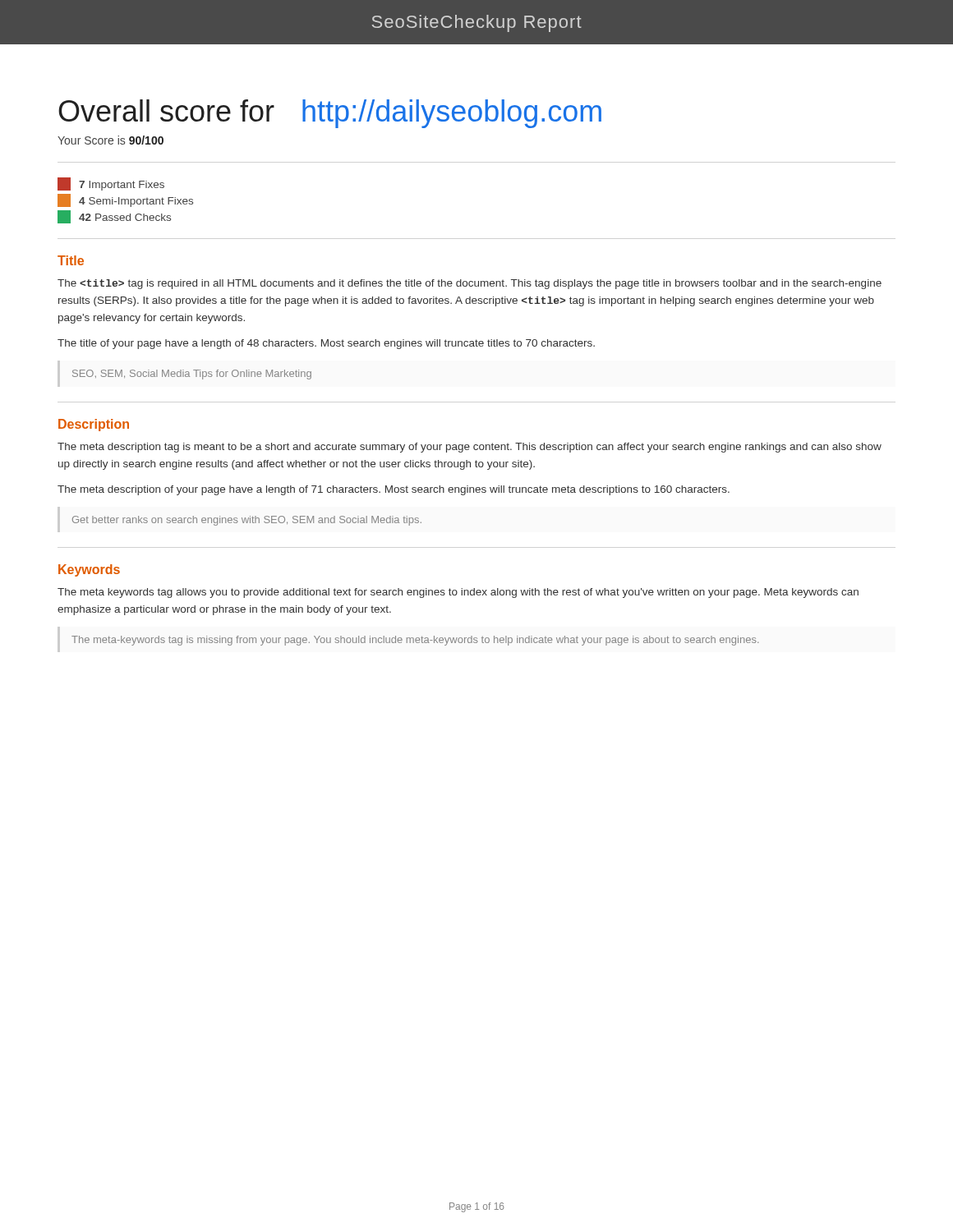Click where it says "Overall score for http://dailyseoblog.com"

tap(476, 111)
